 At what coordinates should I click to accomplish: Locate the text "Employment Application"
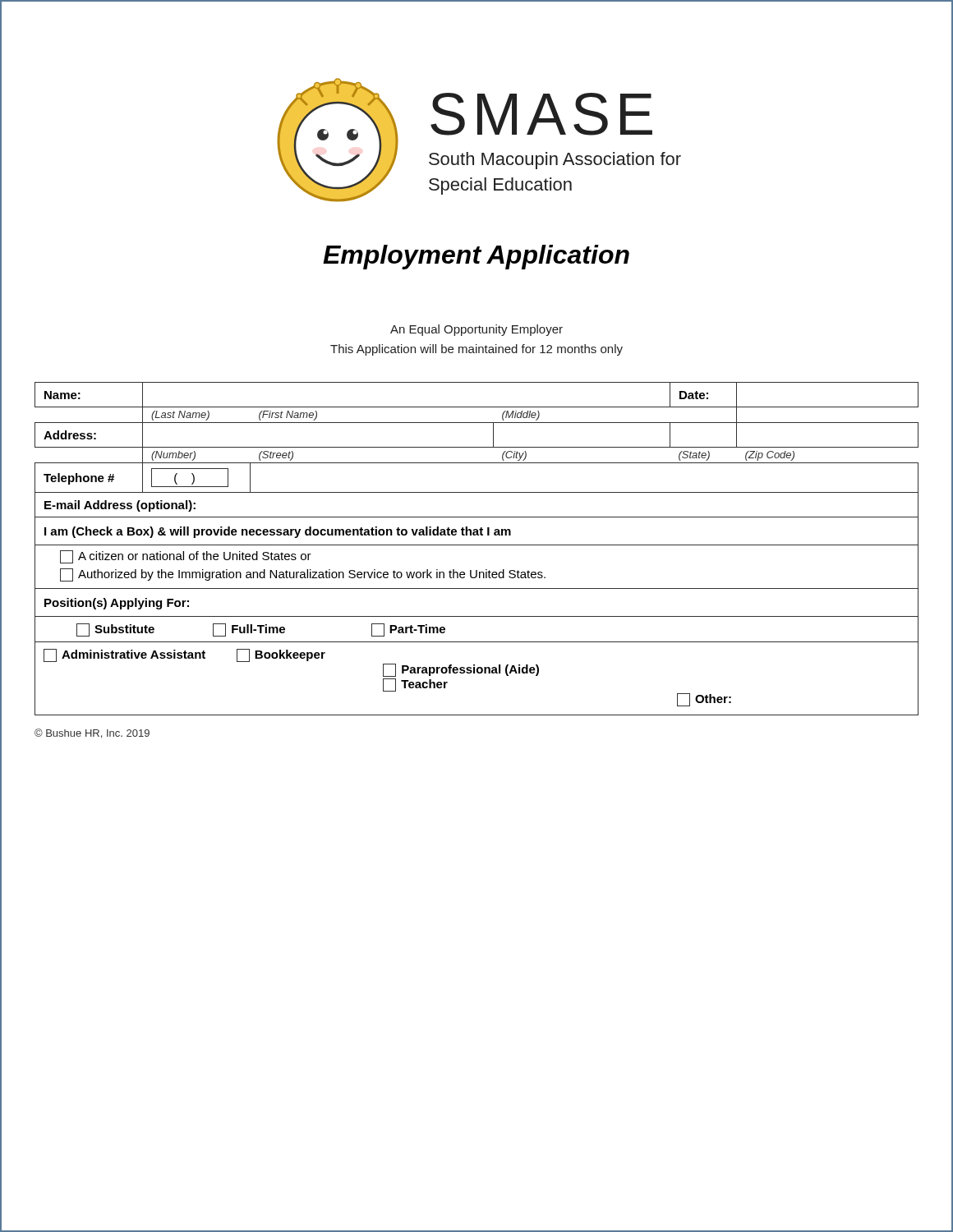476,255
